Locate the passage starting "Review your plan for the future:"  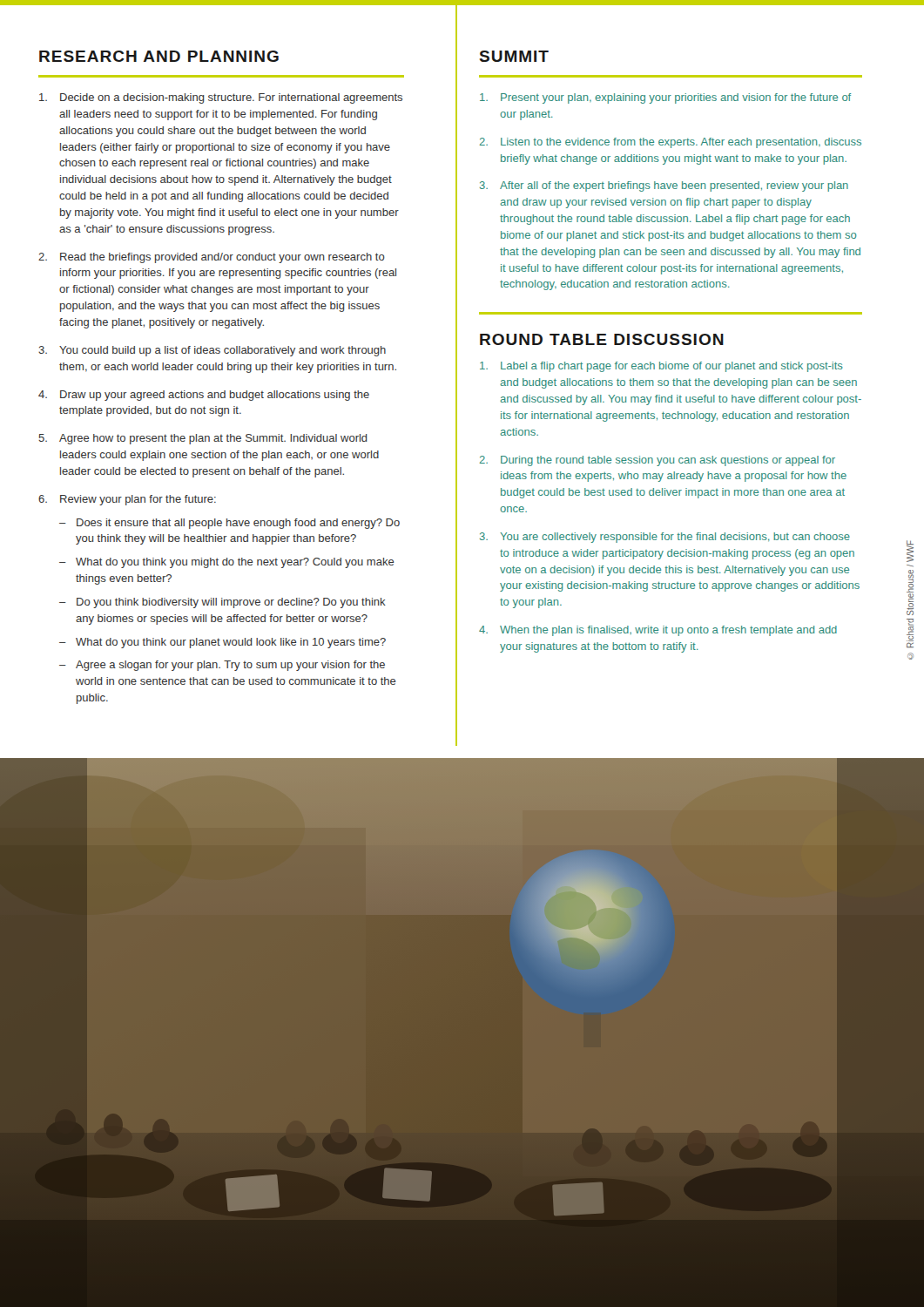[x=232, y=602]
